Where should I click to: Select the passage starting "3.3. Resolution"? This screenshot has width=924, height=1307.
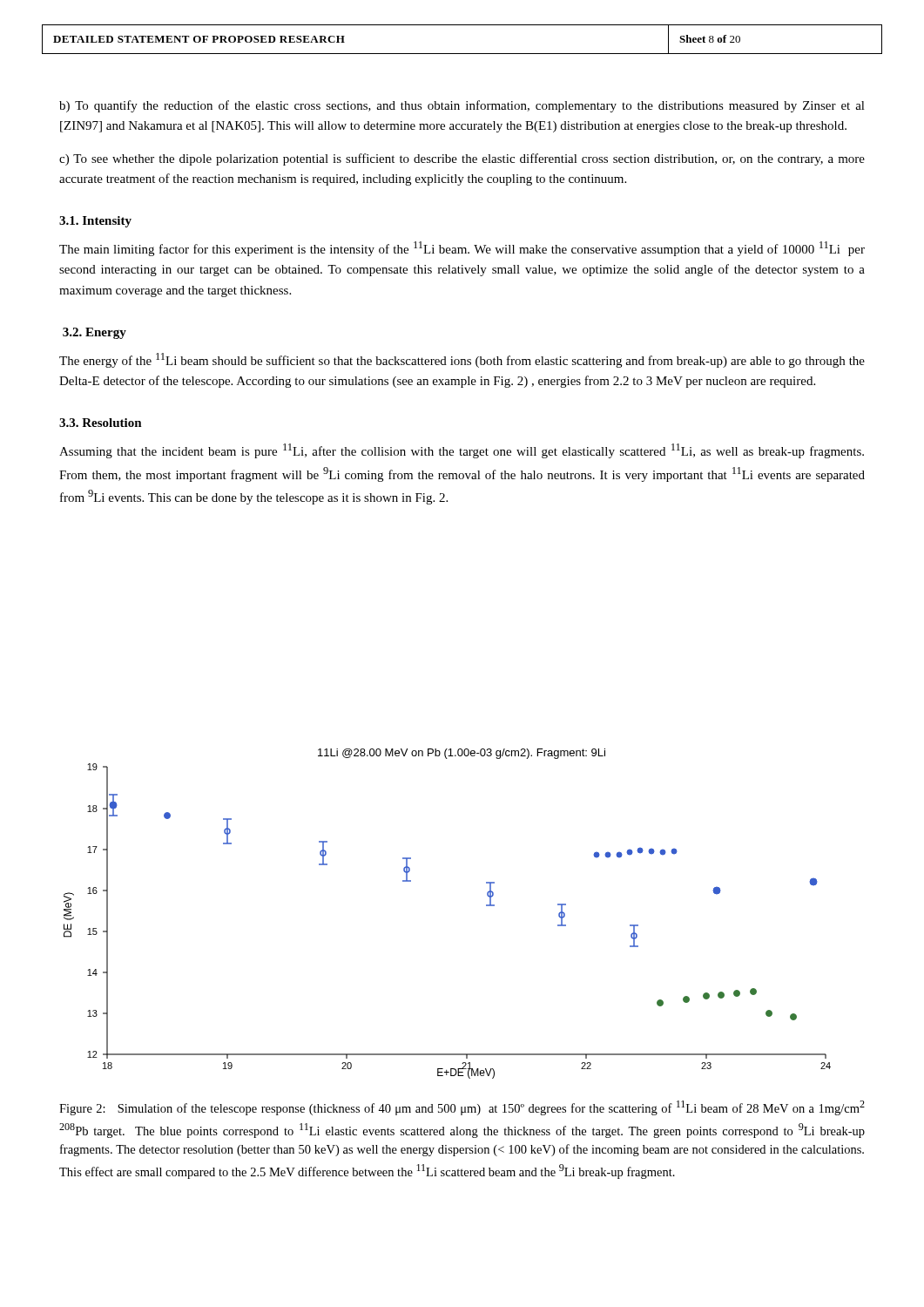[100, 423]
